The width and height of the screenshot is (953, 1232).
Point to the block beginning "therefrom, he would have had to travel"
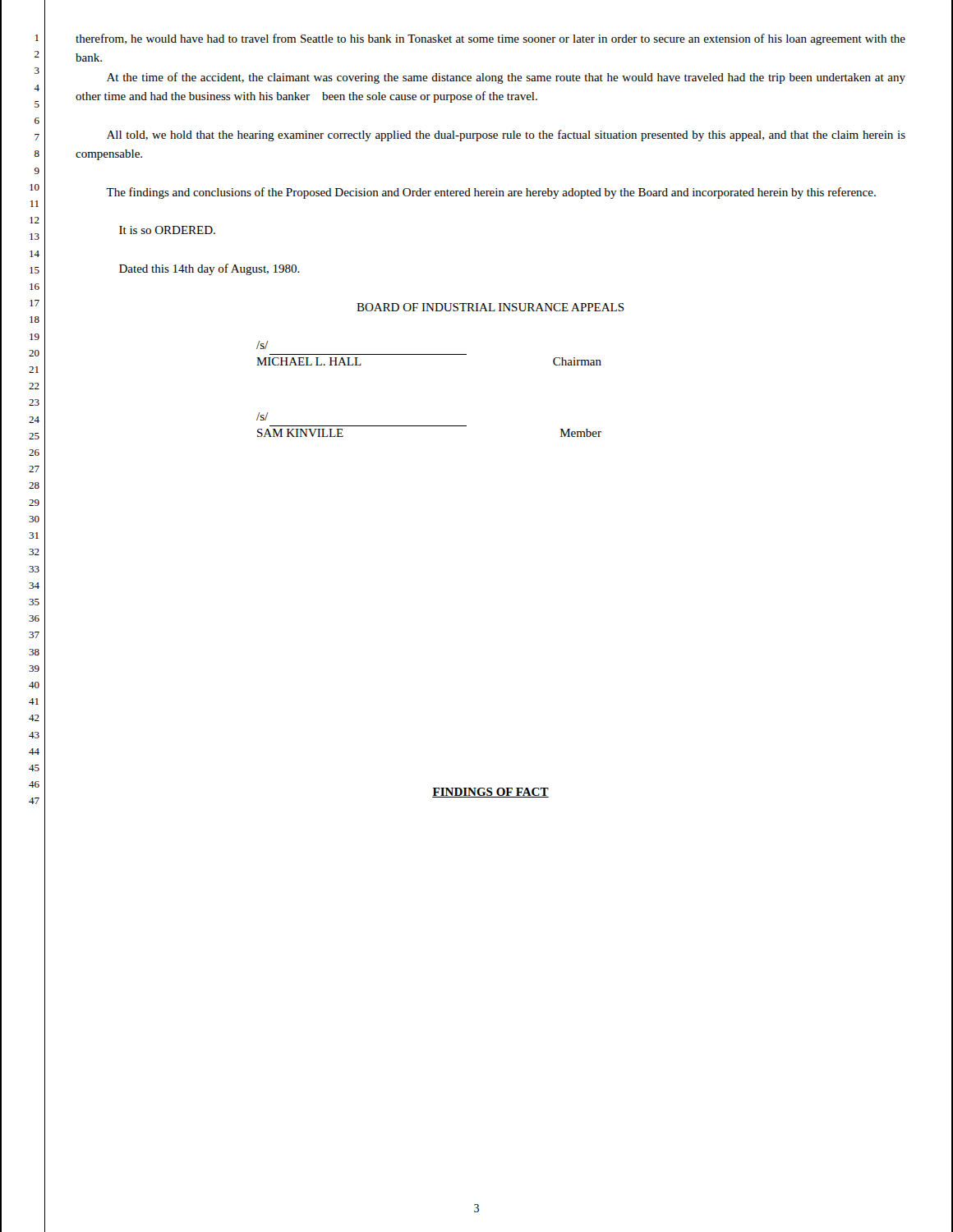[490, 48]
